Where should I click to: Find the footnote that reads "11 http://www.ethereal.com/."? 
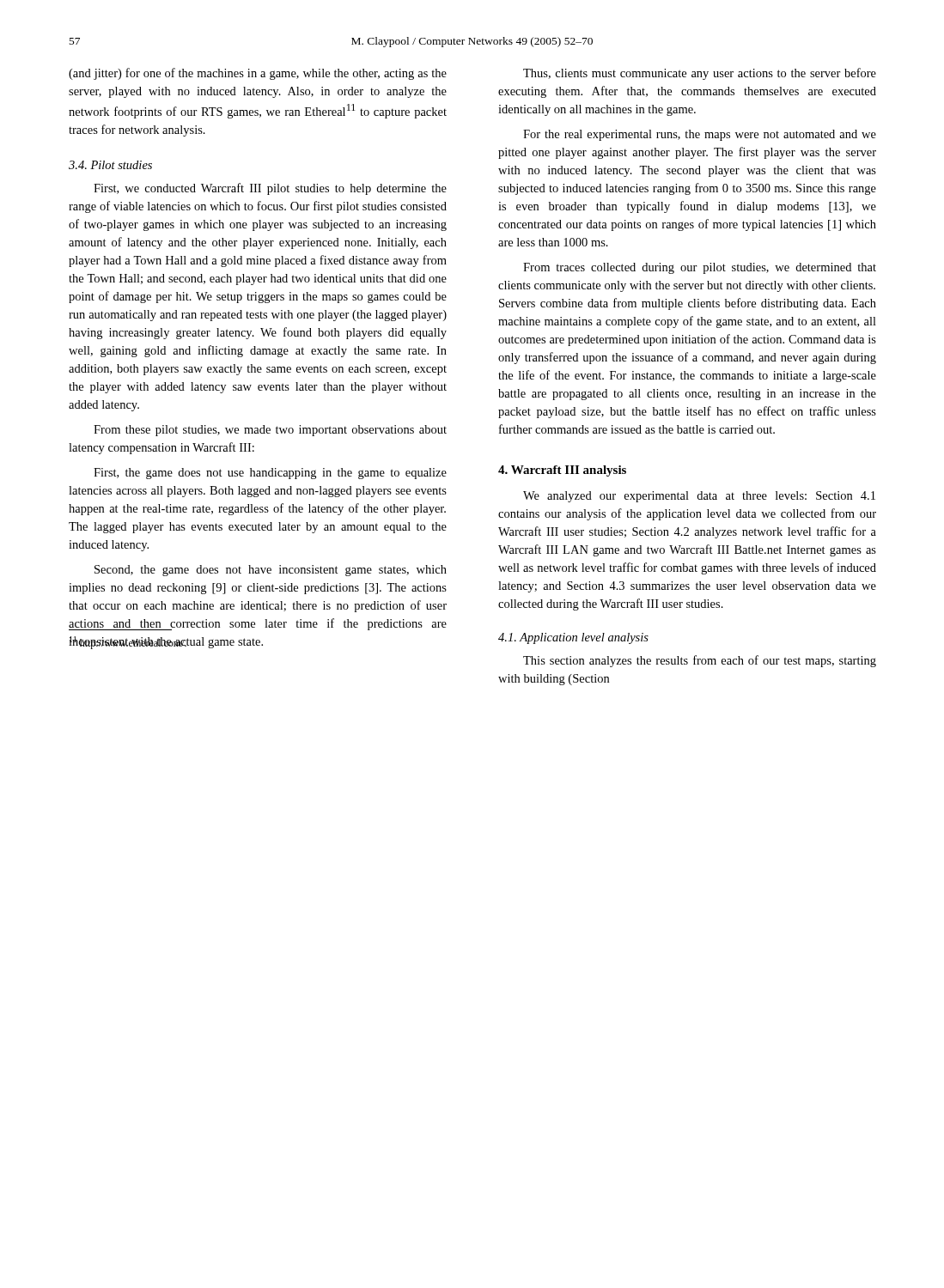pos(128,642)
